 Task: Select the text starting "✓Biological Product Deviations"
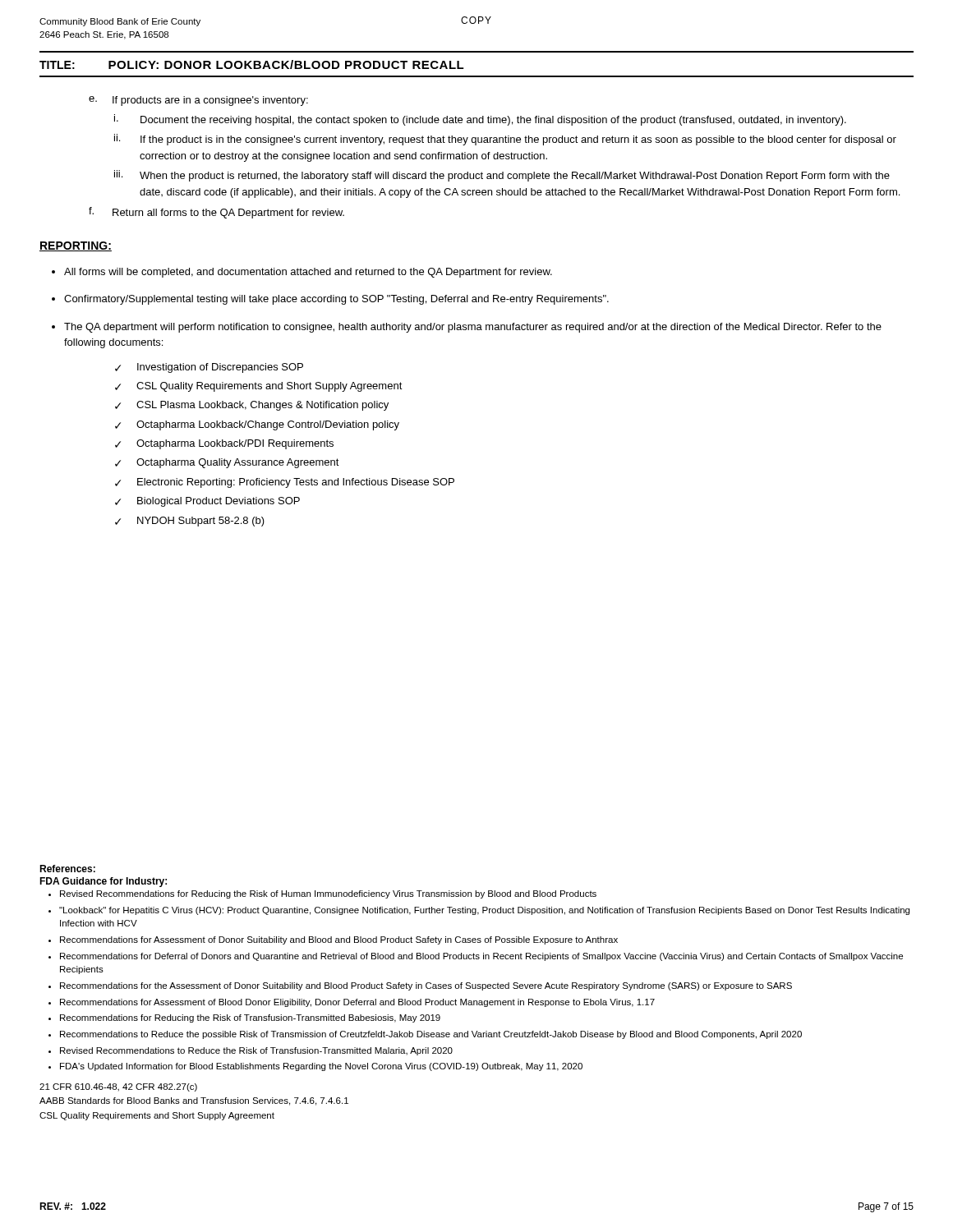tap(207, 502)
